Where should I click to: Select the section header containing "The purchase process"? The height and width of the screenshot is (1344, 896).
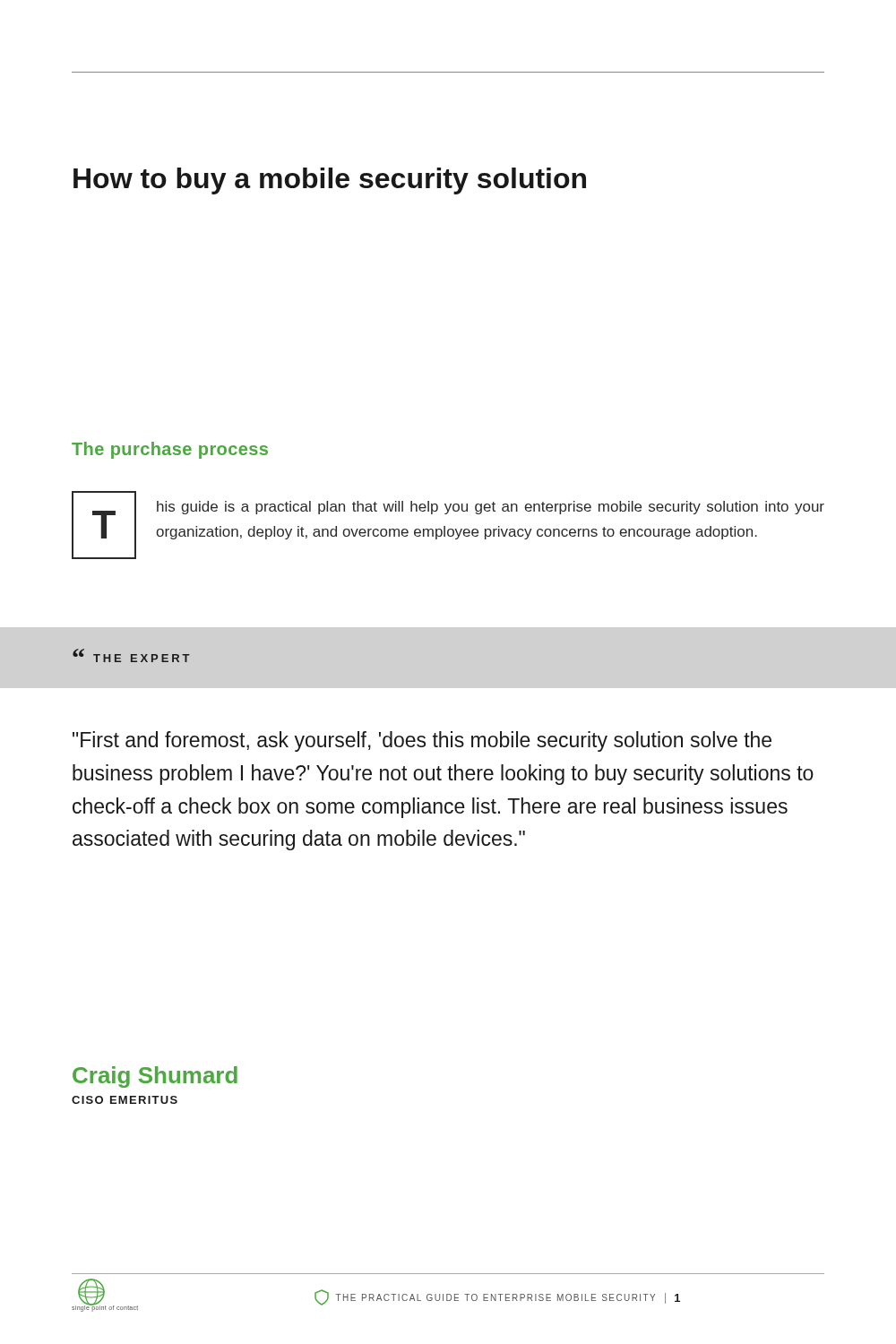pos(170,449)
